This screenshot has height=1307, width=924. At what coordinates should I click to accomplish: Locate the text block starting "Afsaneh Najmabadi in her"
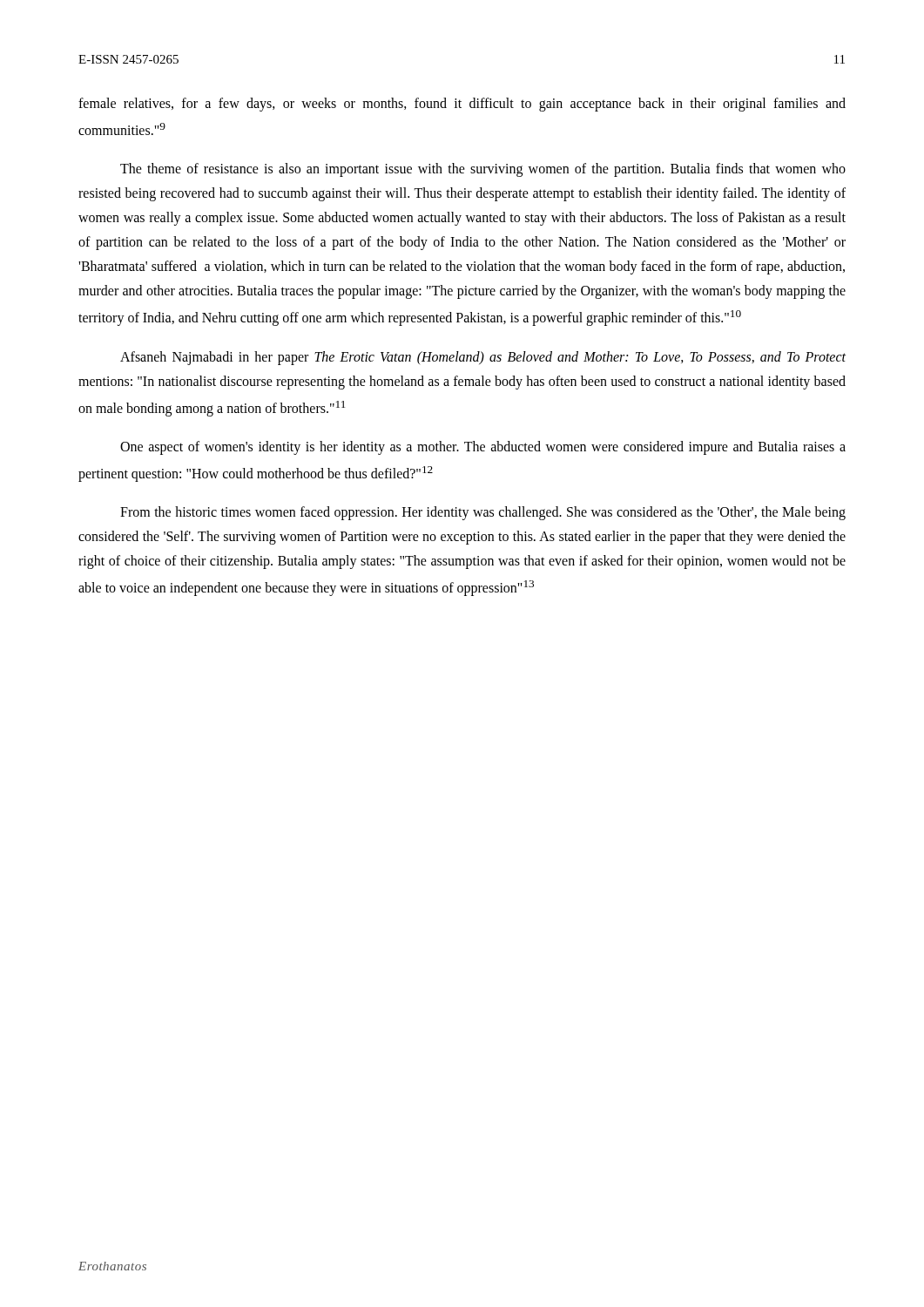tap(462, 383)
